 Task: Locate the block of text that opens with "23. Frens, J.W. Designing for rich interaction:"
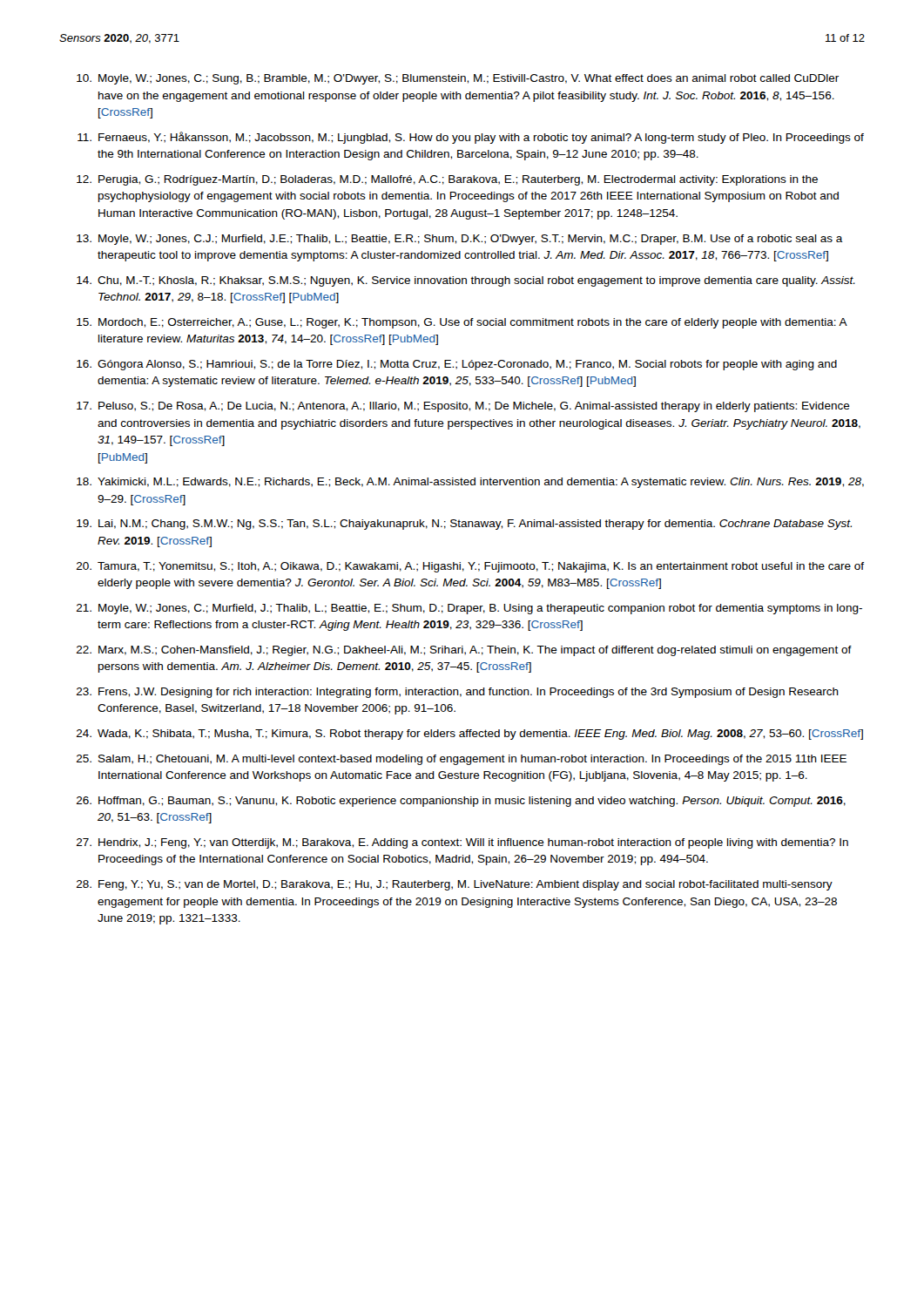coord(462,700)
